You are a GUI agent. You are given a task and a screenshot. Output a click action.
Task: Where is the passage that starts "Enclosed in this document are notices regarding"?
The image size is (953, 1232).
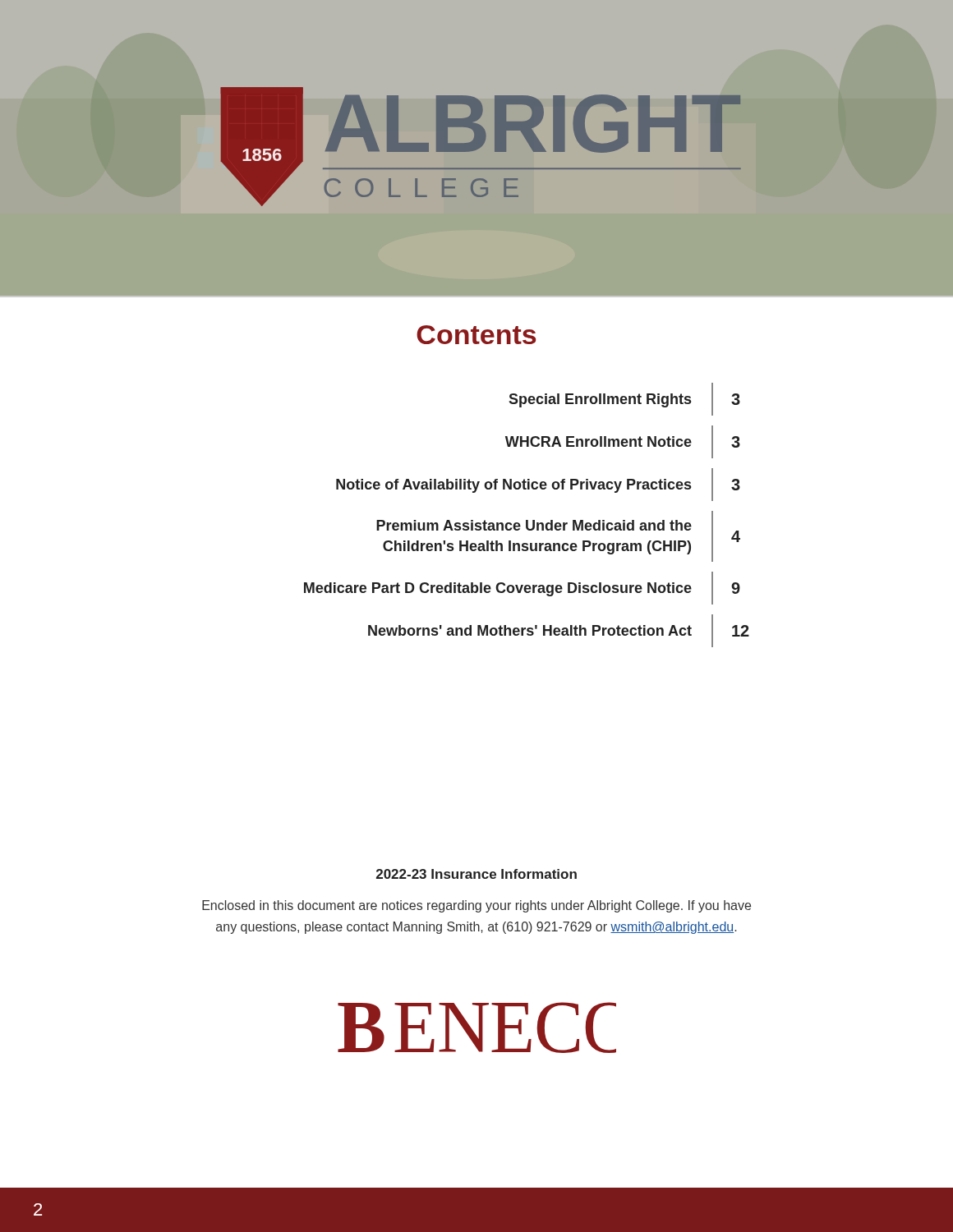point(476,916)
